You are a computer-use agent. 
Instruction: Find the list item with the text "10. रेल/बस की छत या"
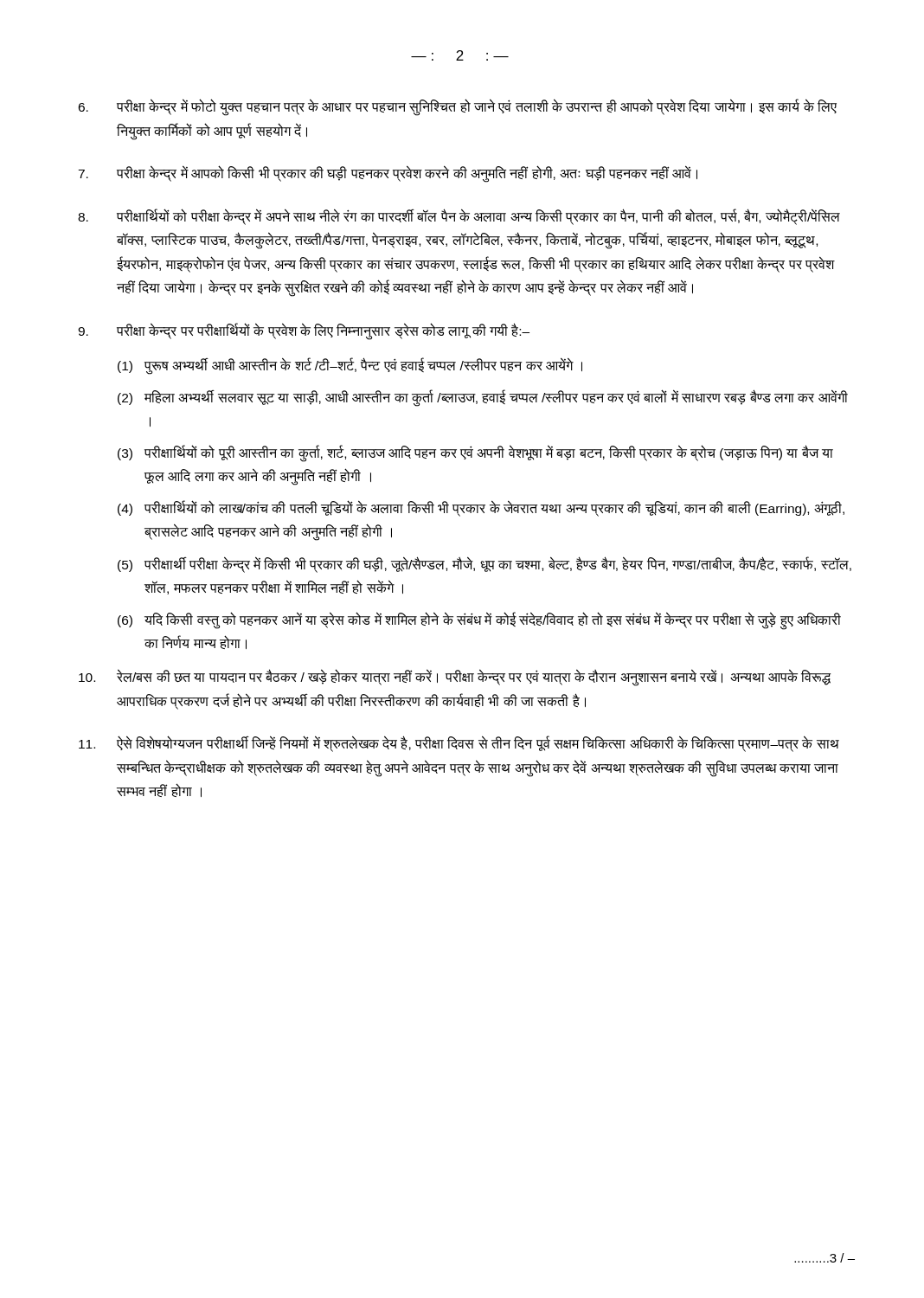tap(466, 689)
